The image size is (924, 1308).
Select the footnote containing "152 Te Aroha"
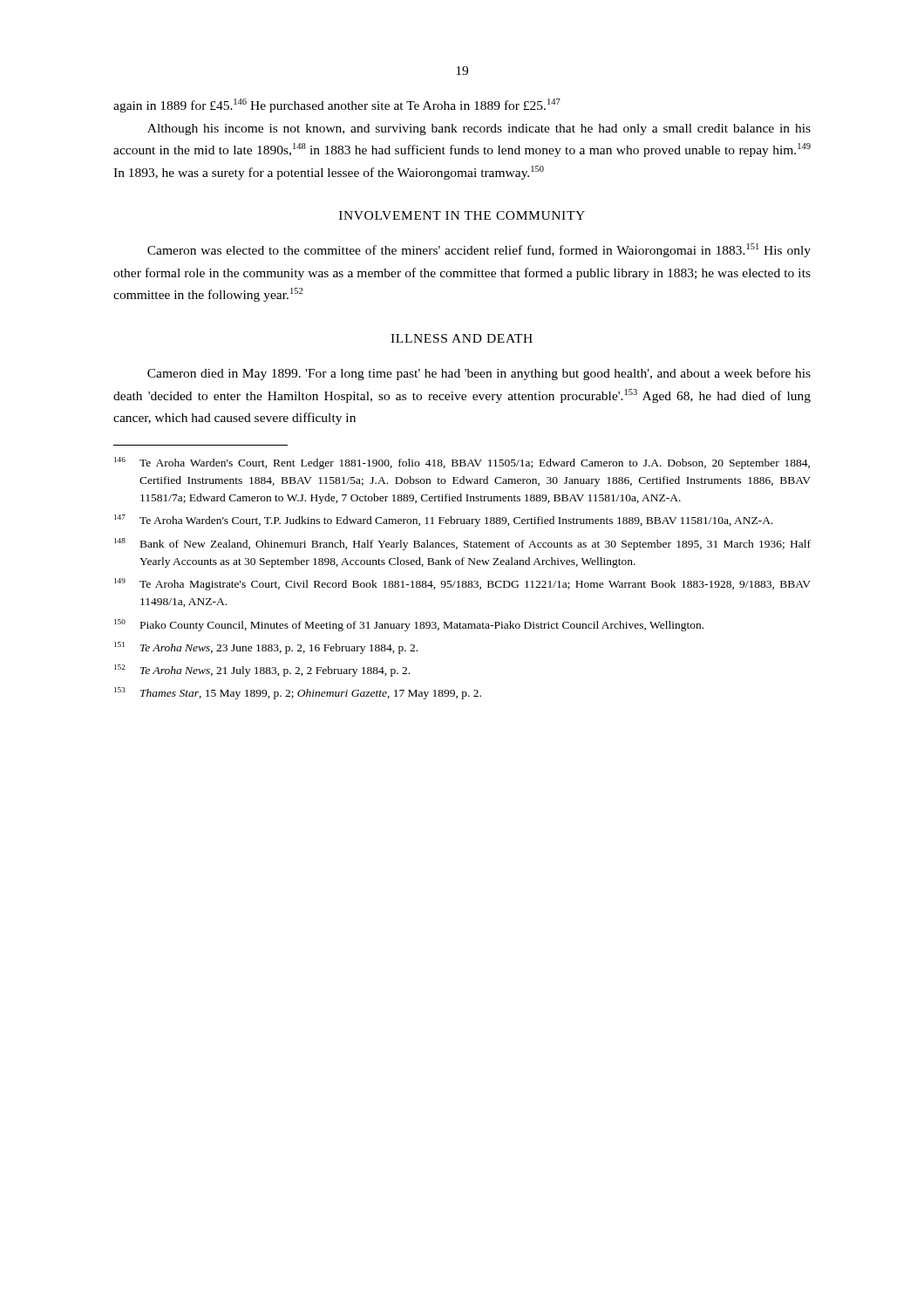[x=262, y=671]
